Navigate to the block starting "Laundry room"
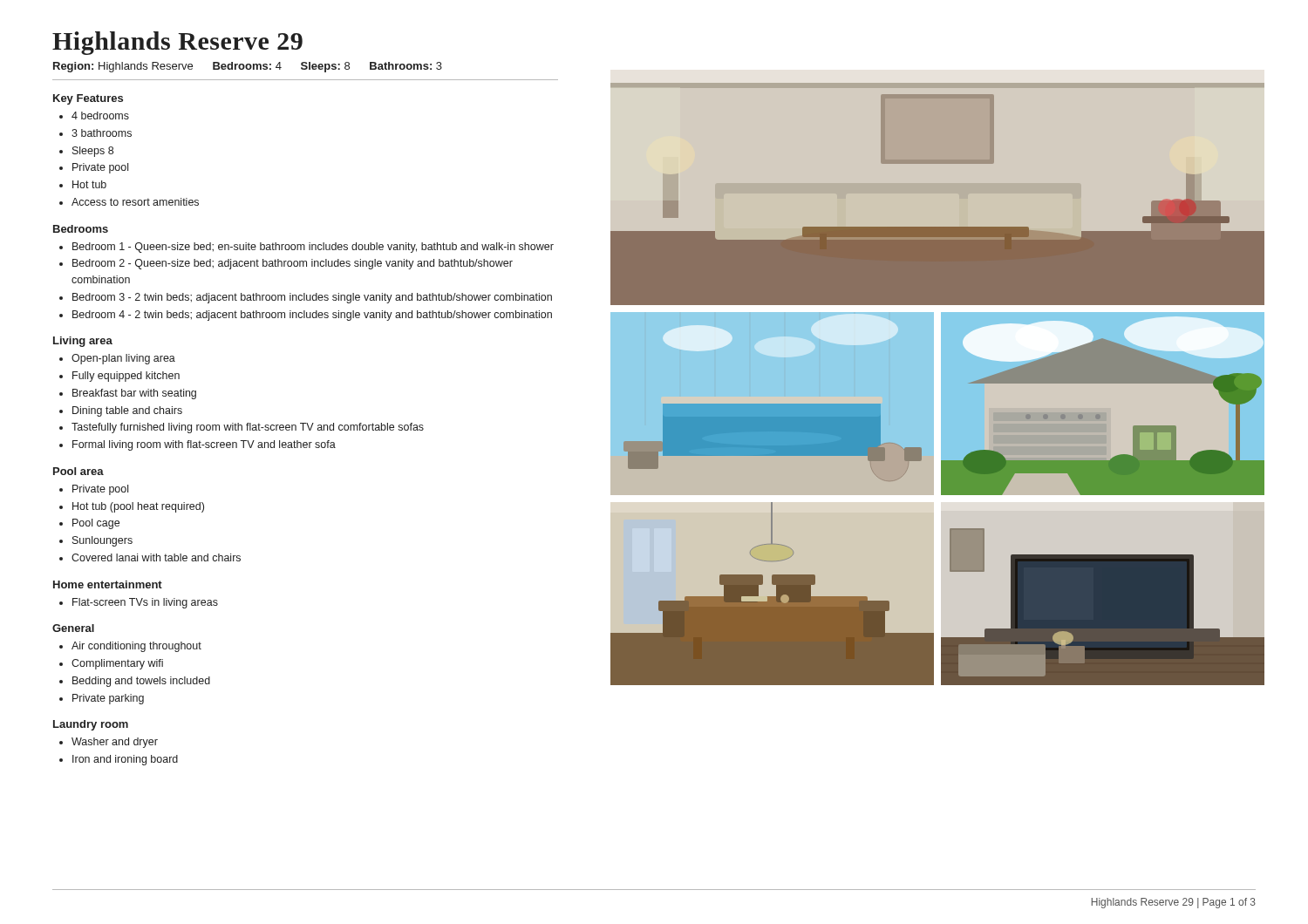1308x924 pixels. pos(90,724)
